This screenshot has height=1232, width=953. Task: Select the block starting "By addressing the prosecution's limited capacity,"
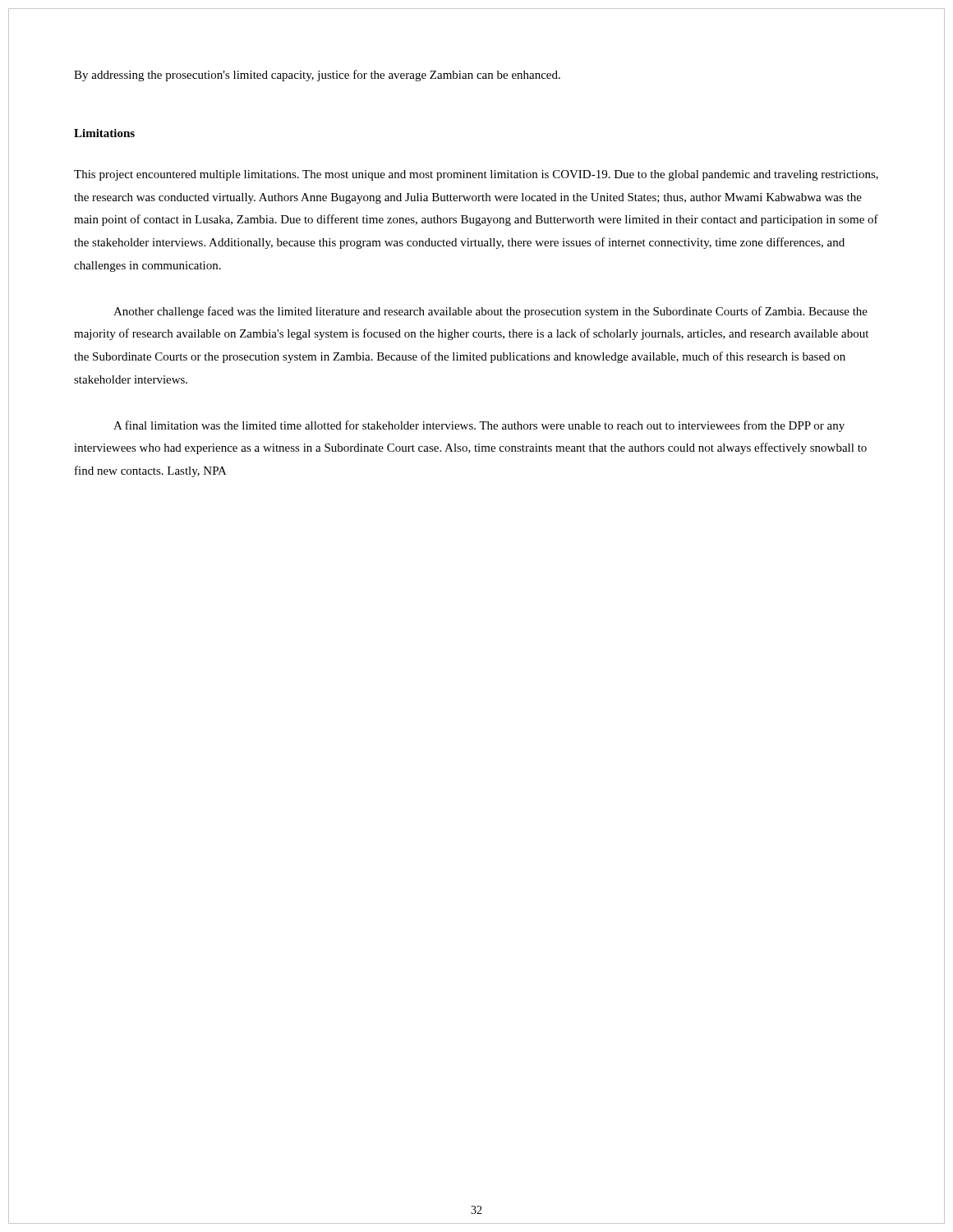coord(317,75)
